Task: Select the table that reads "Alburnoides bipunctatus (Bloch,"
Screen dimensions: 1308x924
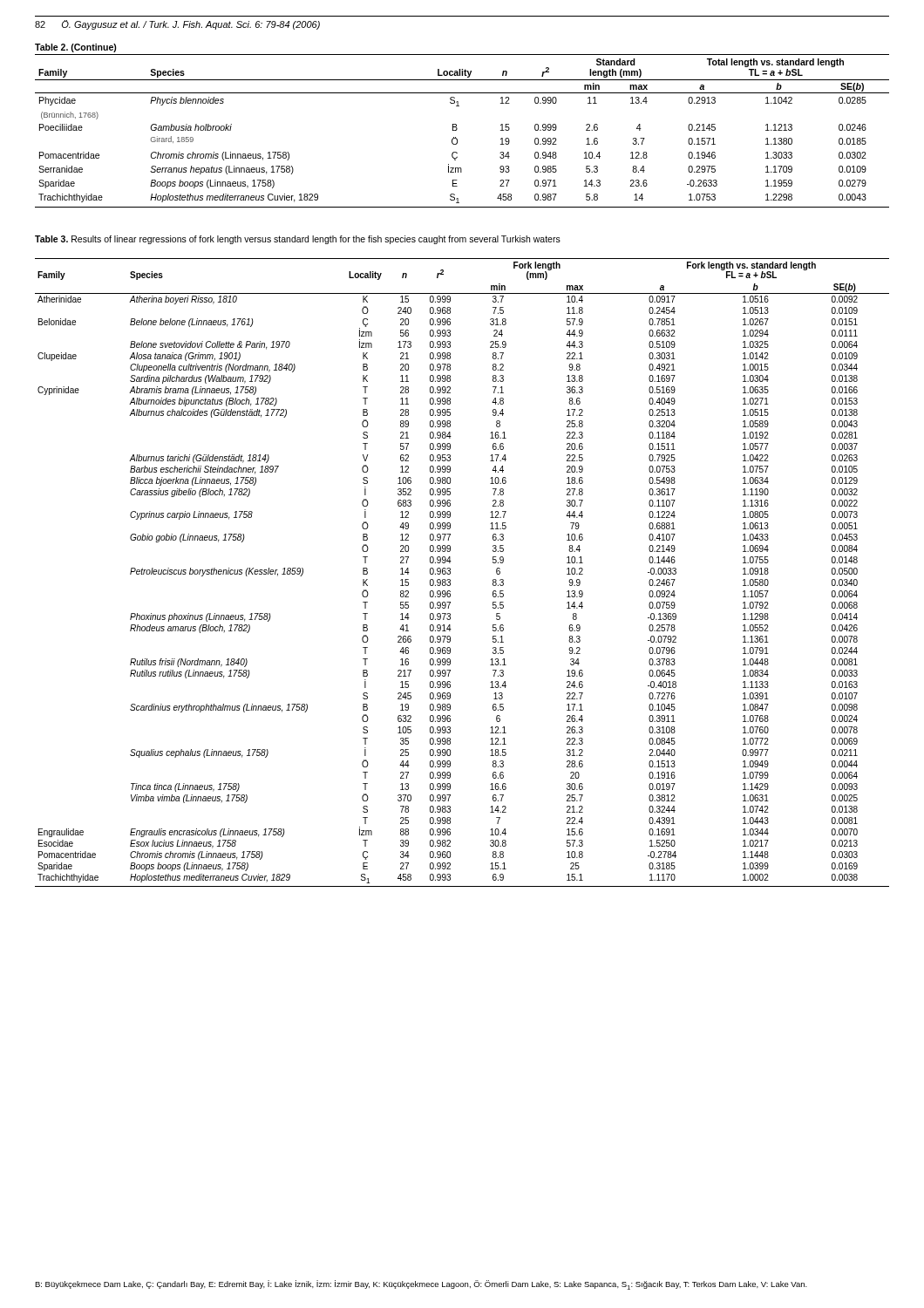Action: [x=462, y=761]
